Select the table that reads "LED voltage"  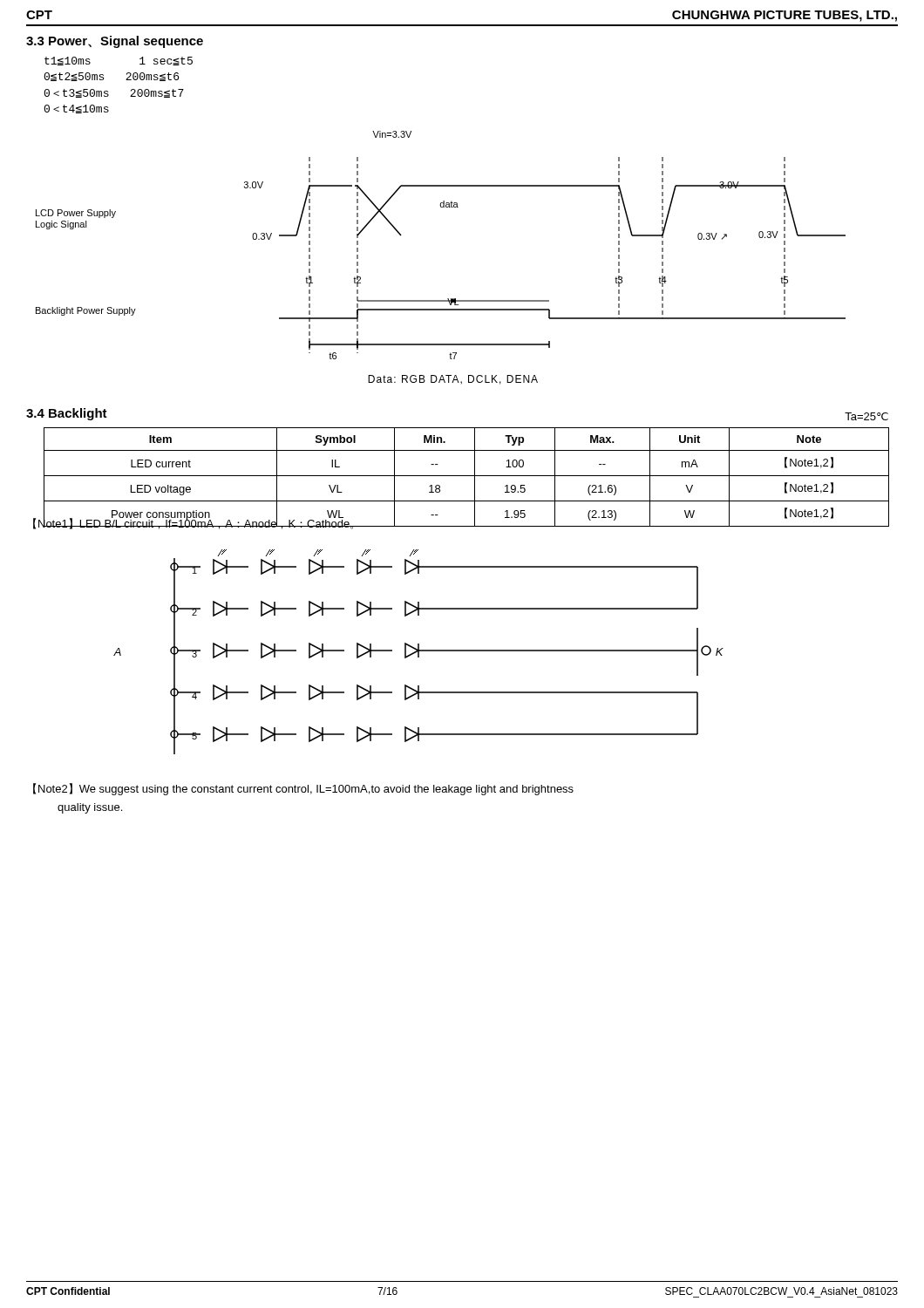[x=466, y=477]
